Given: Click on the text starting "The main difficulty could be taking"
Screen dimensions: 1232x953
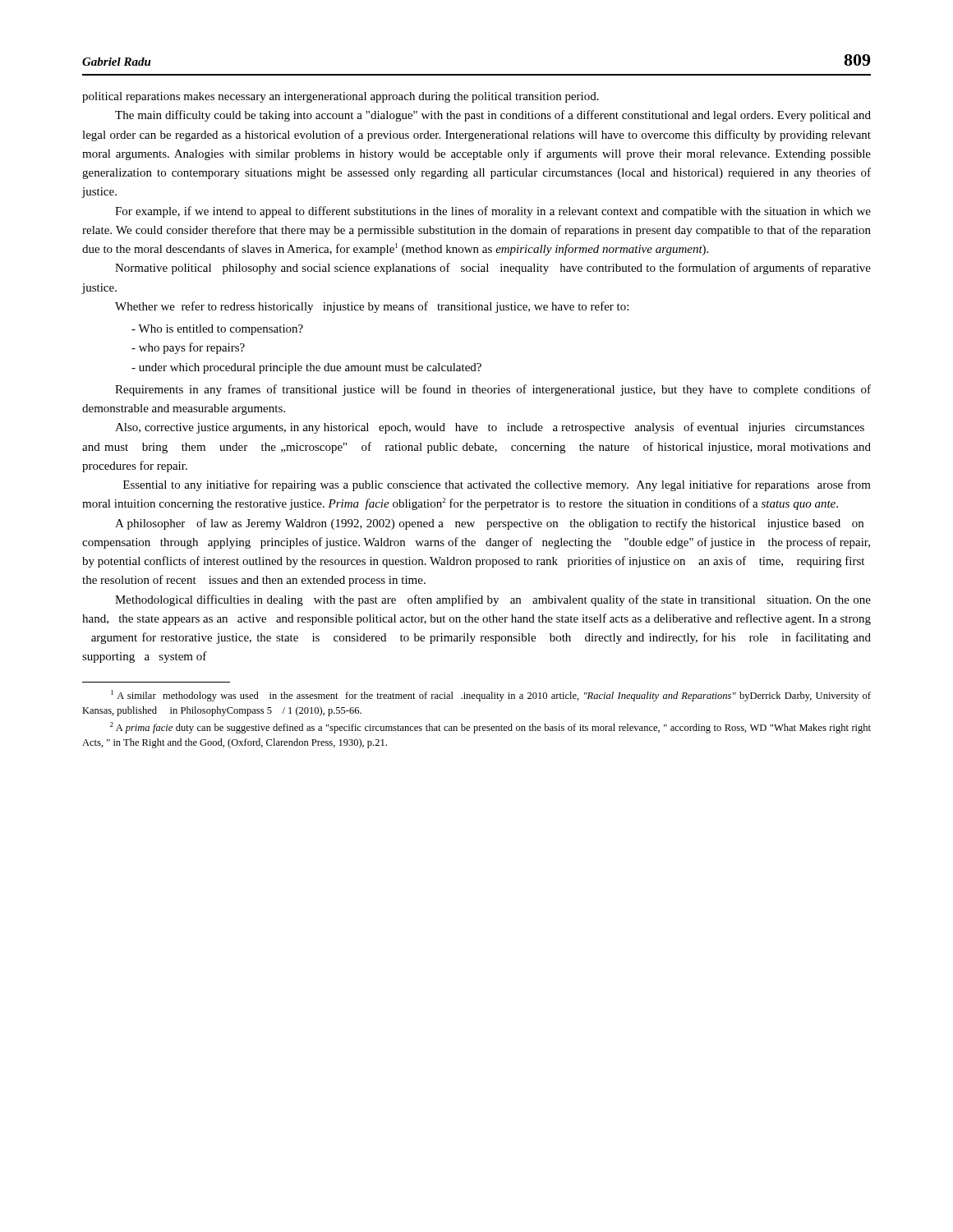Looking at the screenshot, I should 476,153.
